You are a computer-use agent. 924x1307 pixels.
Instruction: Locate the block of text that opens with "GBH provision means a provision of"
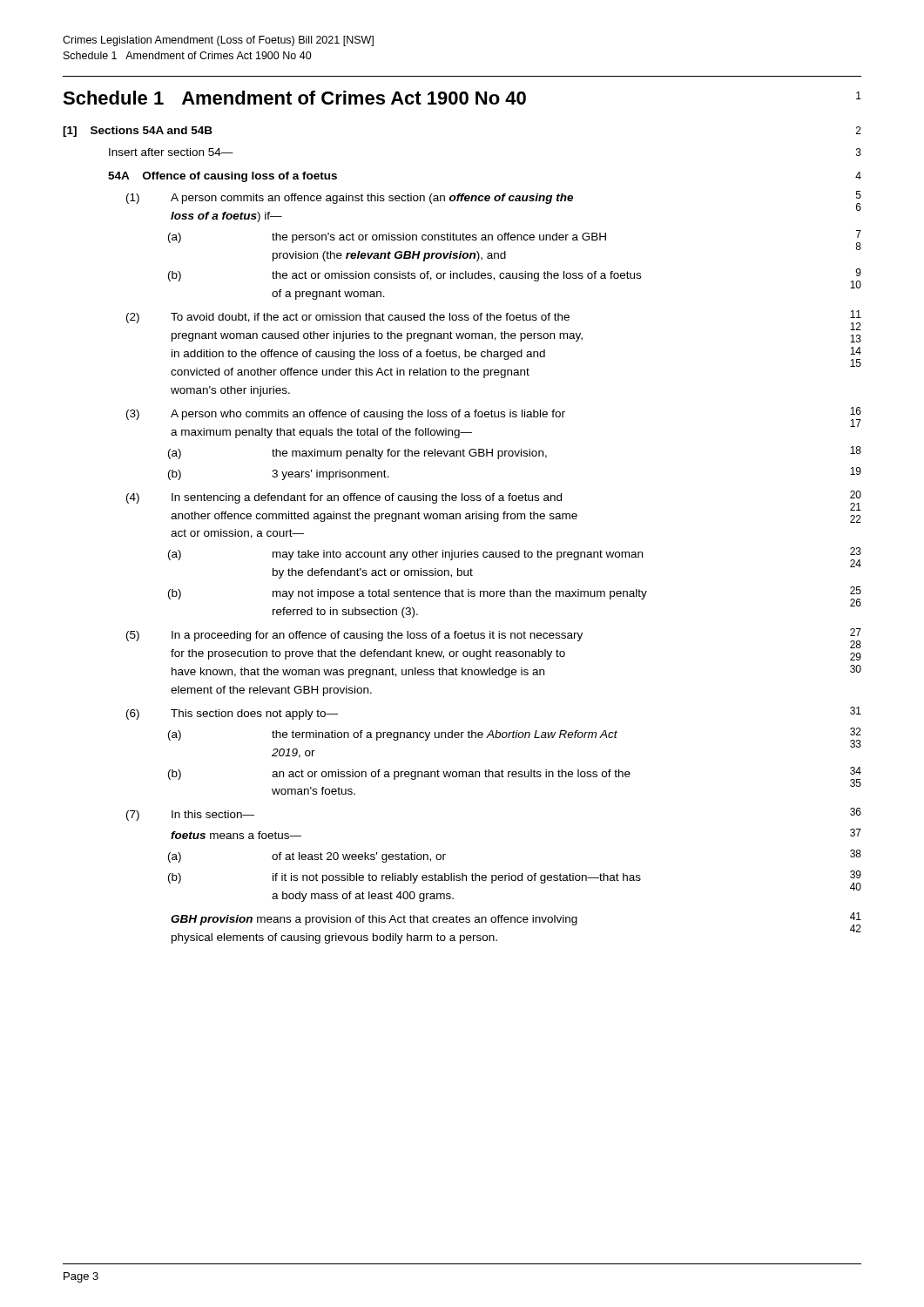tap(462, 929)
